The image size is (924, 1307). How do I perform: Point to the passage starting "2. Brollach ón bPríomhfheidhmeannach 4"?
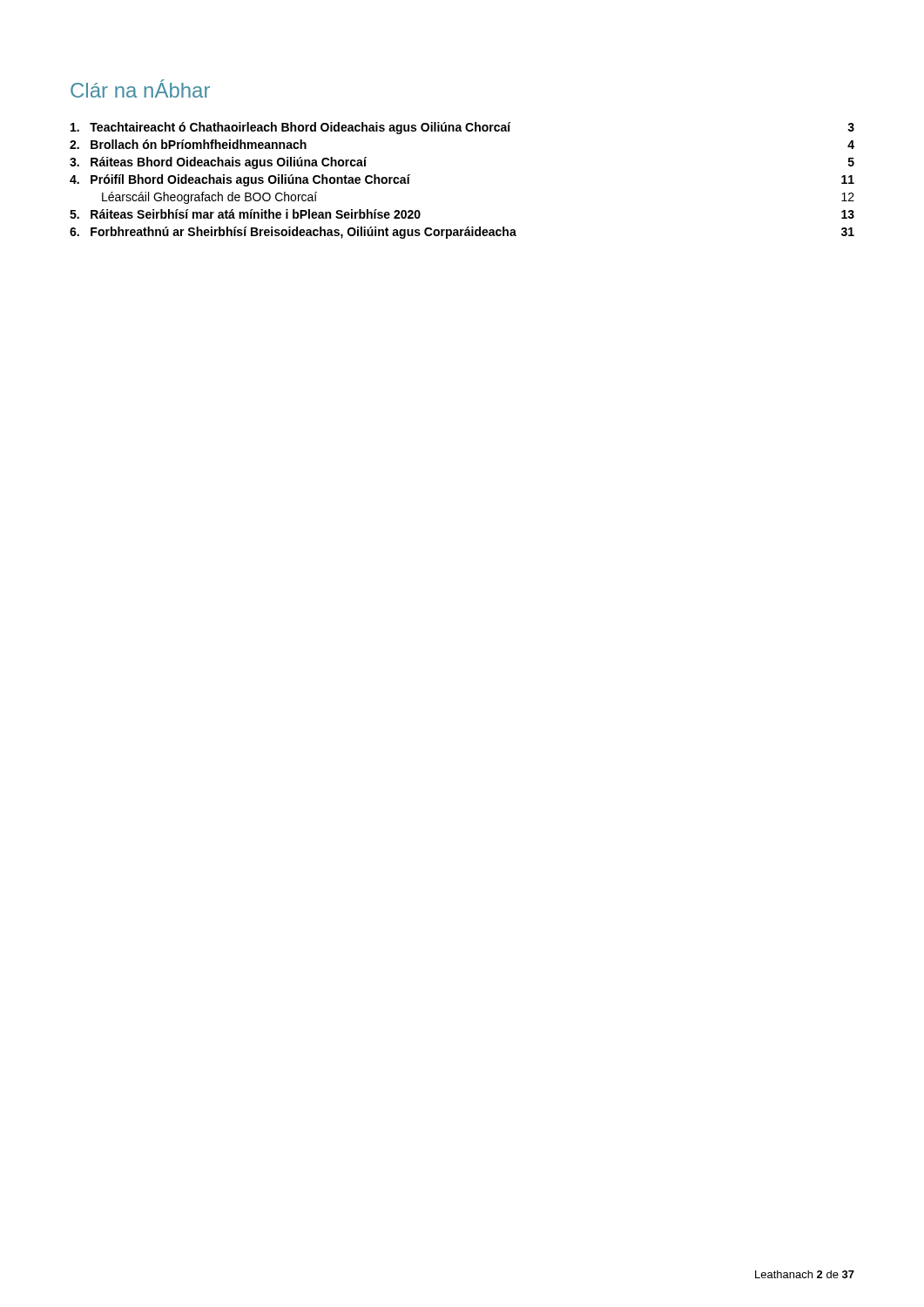(197, 144)
